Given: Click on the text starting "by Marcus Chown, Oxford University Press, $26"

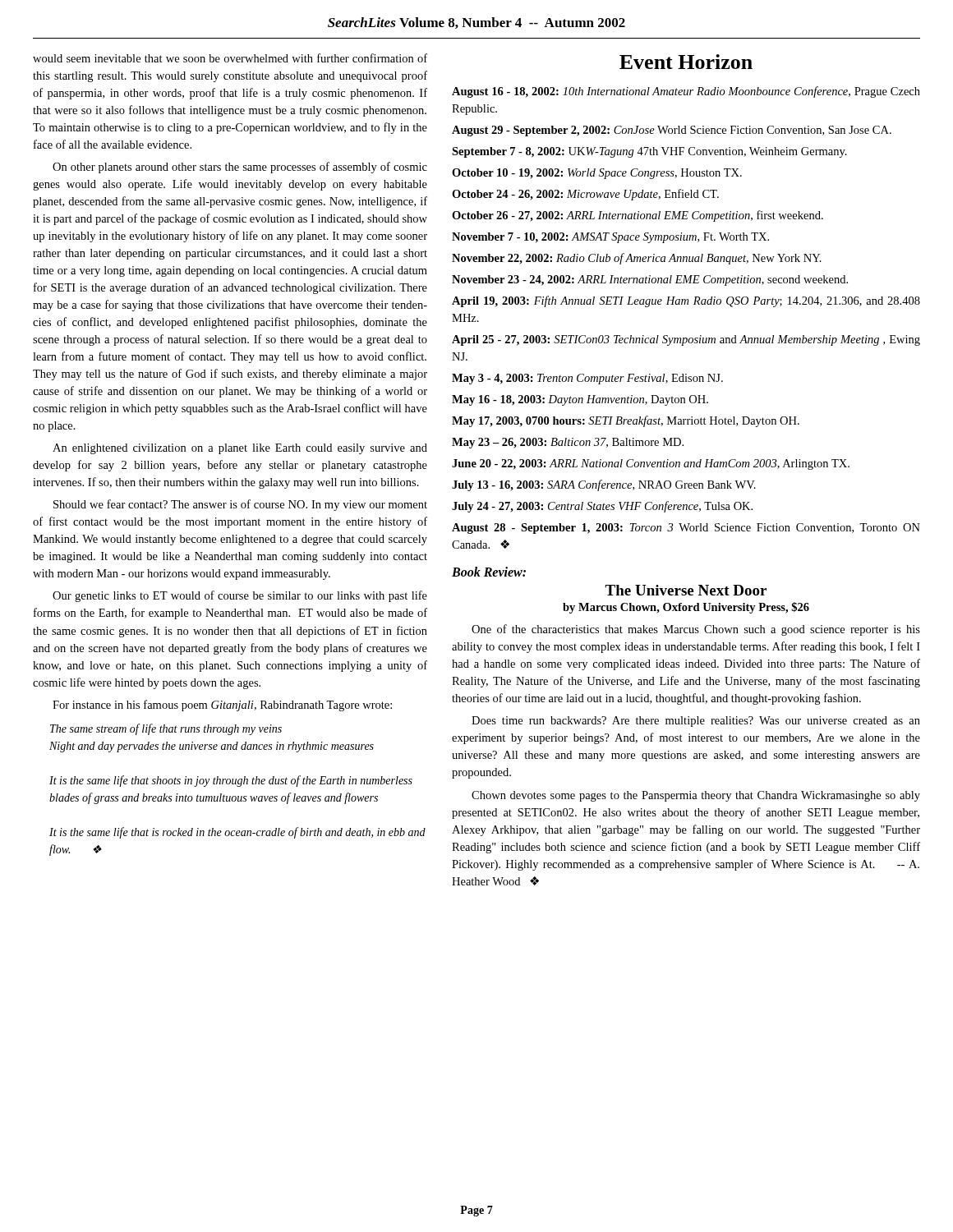Looking at the screenshot, I should coord(686,607).
